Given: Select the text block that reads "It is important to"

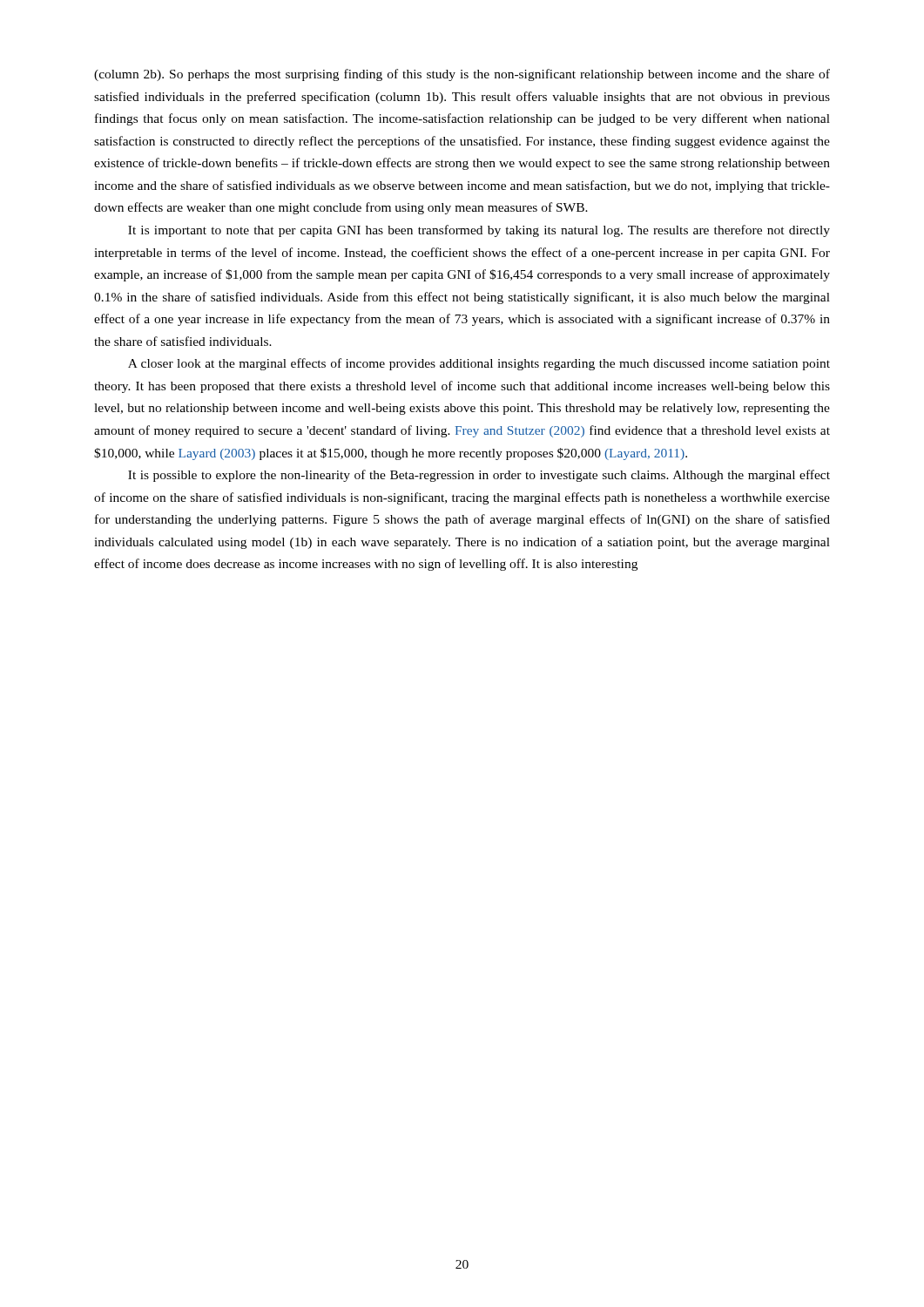Looking at the screenshot, I should [462, 285].
